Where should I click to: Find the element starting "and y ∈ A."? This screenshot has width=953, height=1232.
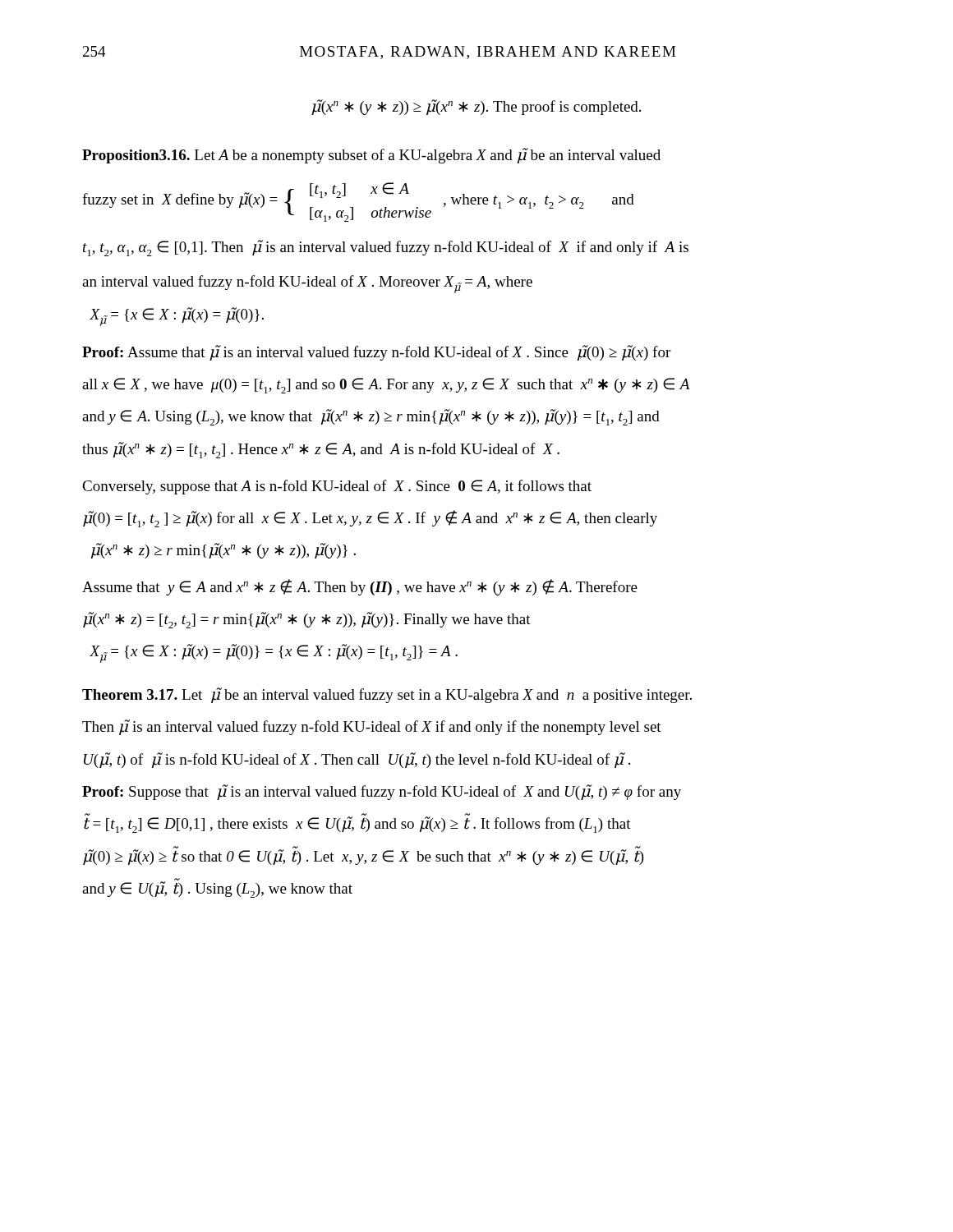click(x=371, y=417)
